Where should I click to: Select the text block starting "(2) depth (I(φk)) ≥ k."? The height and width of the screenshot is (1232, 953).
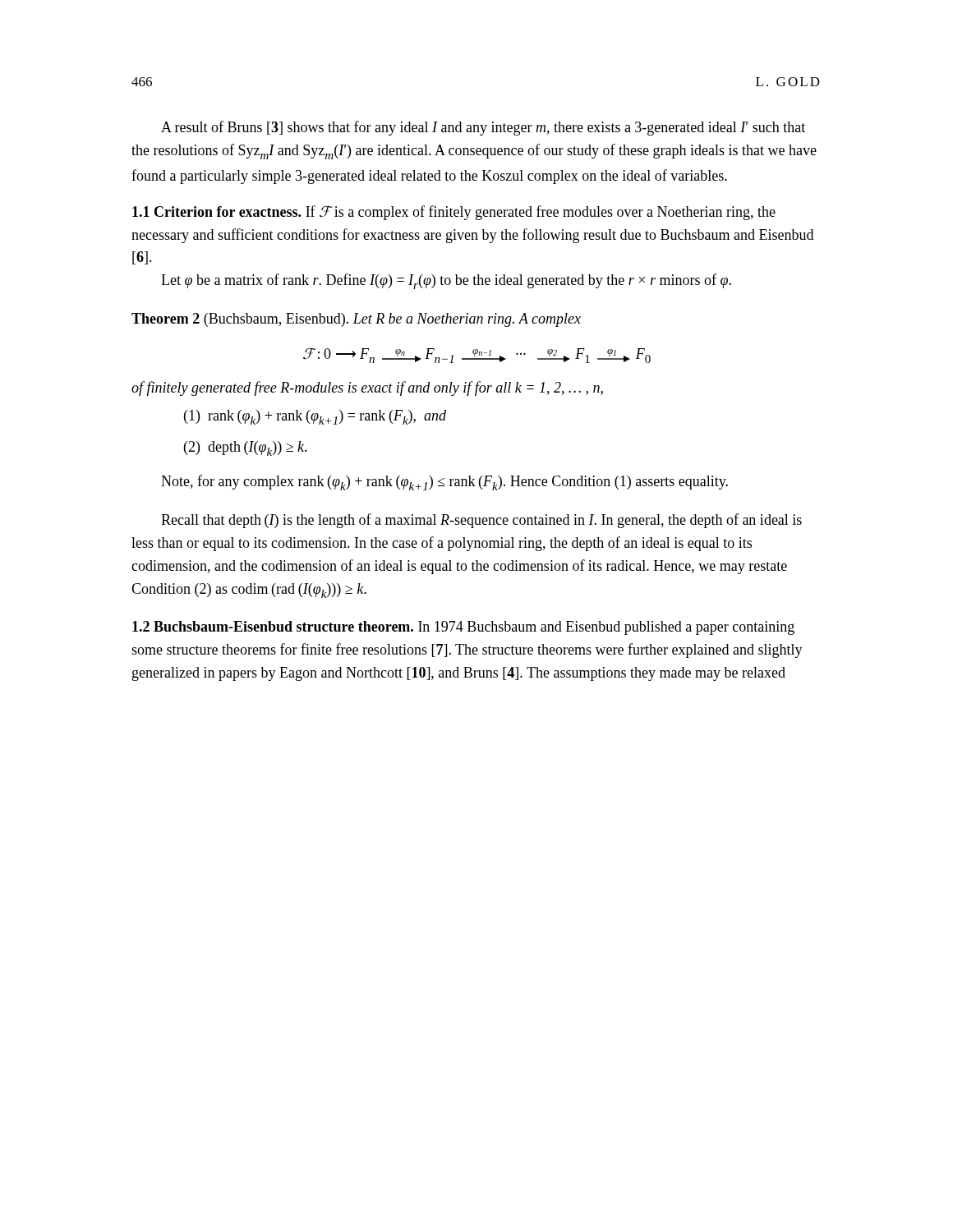coord(245,448)
